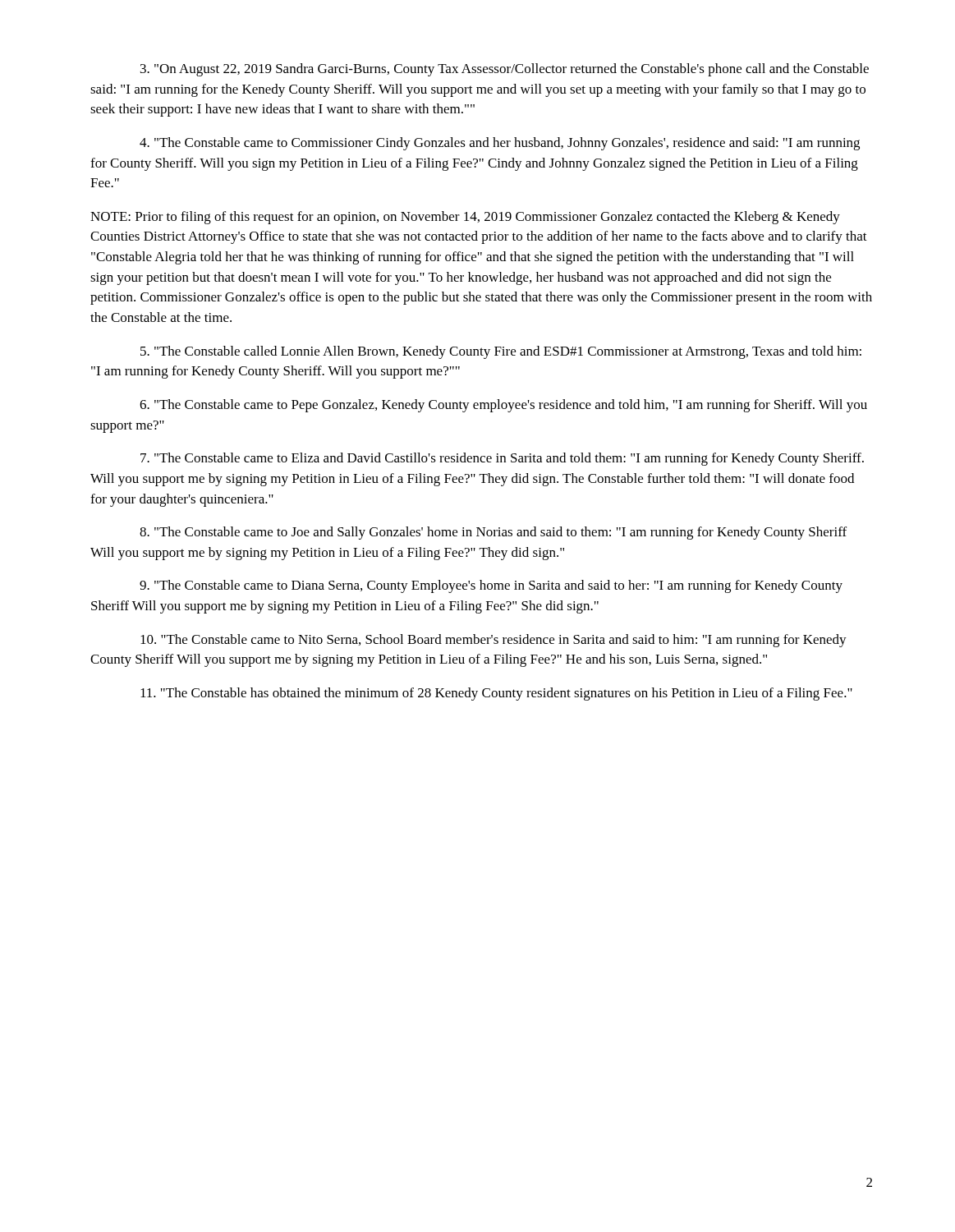955x1232 pixels.
Task: Locate the block of text that opens with ""On August 22, 2019 Sandra Garci-Burns, County Tax"
Action: pyautogui.click(x=480, y=89)
